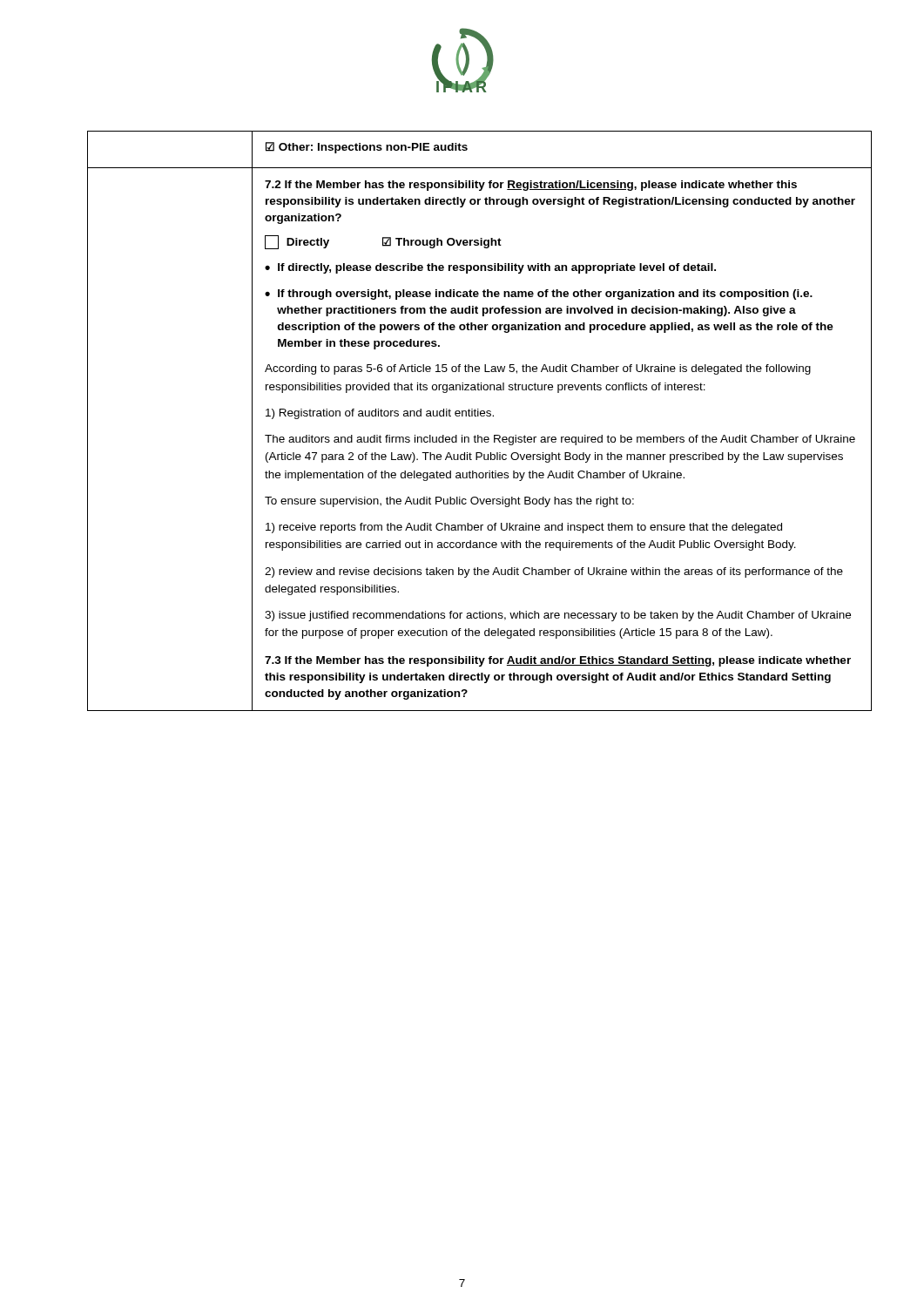This screenshot has height=1307, width=924.
Task: Point to the block beginning "If directly, please describe the responsibility"
Action: tap(497, 268)
